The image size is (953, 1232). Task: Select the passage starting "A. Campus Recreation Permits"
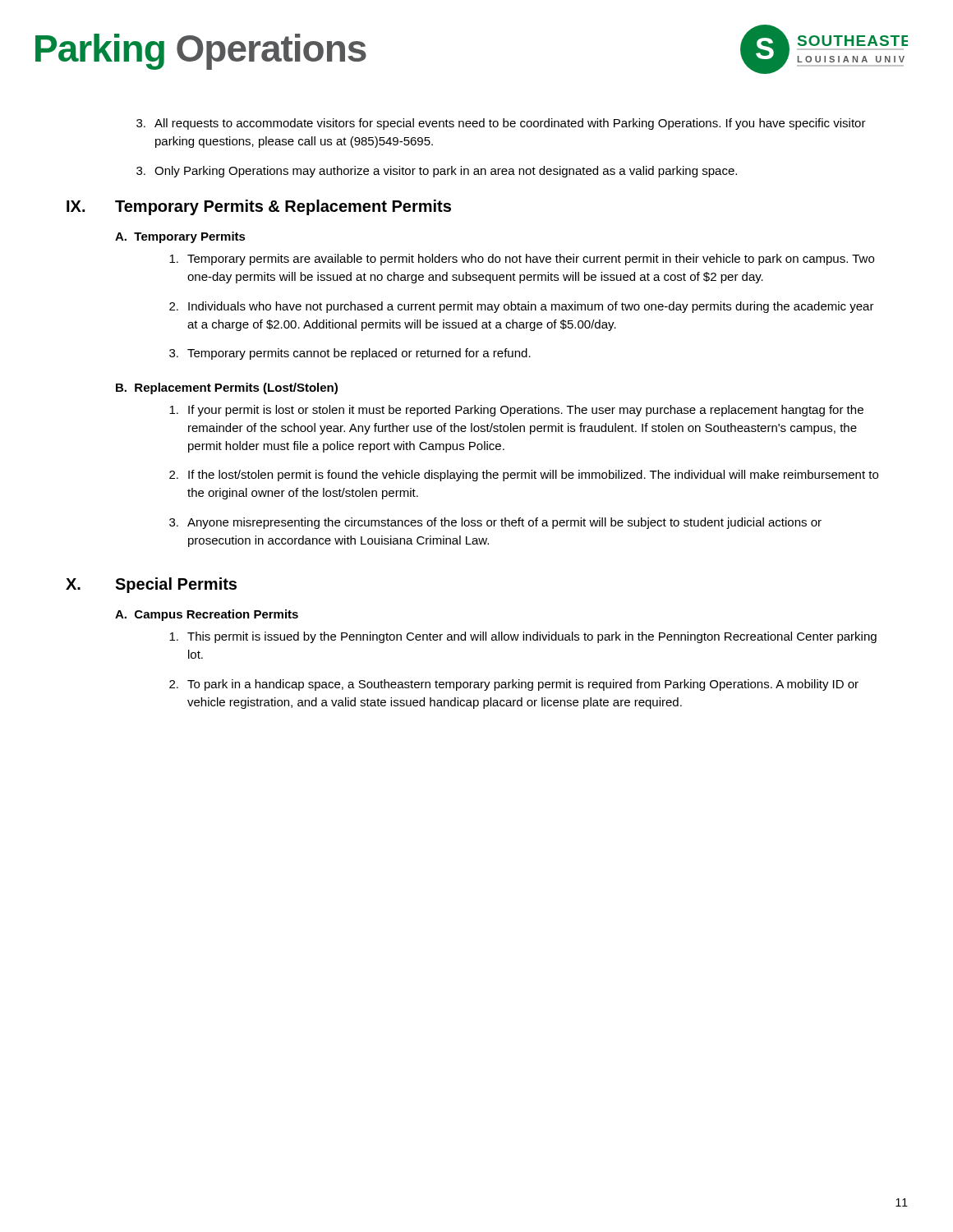point(207,614)
